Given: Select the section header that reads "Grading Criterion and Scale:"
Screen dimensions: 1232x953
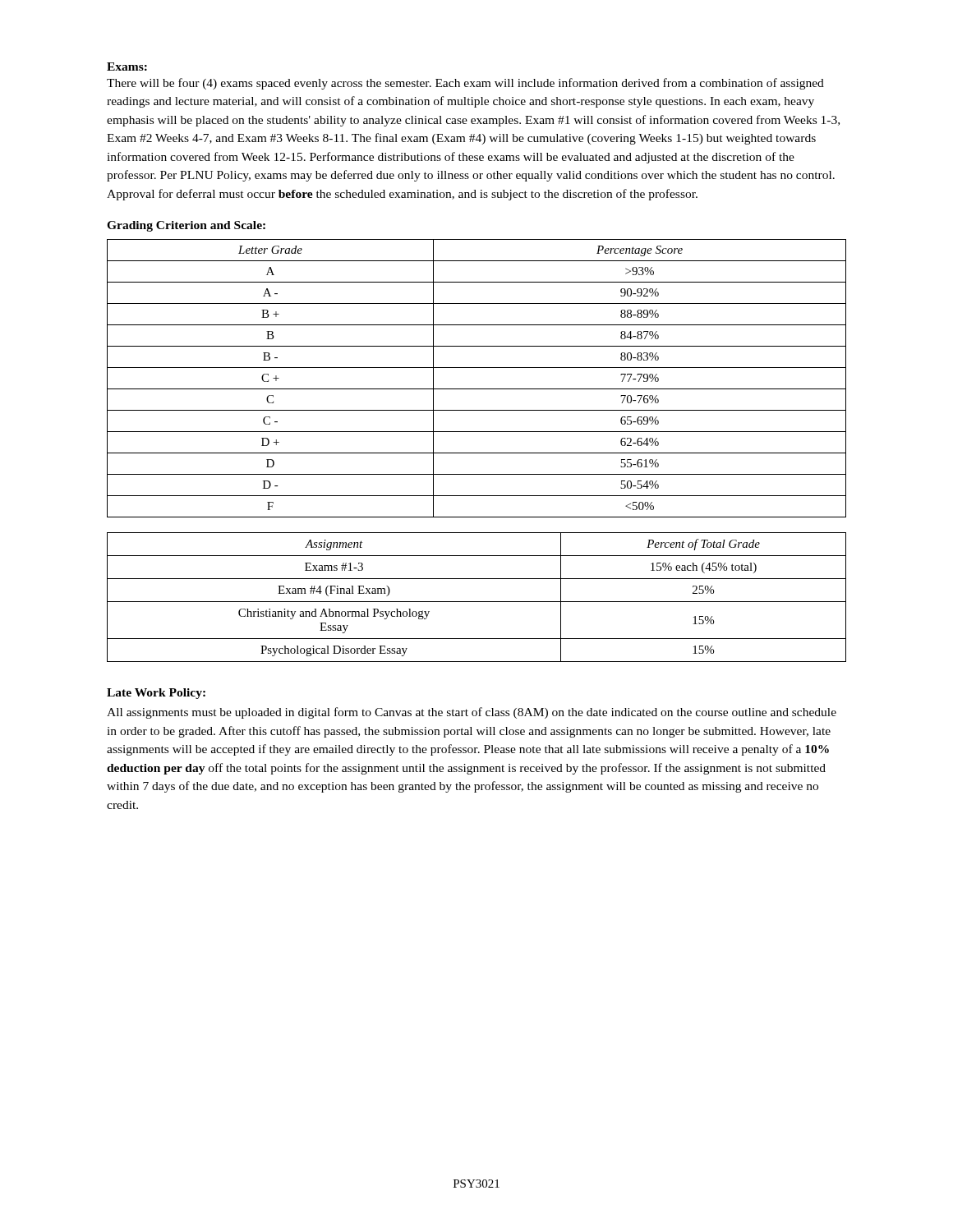Looking at the screenshot, I should [x=187, y=225].
